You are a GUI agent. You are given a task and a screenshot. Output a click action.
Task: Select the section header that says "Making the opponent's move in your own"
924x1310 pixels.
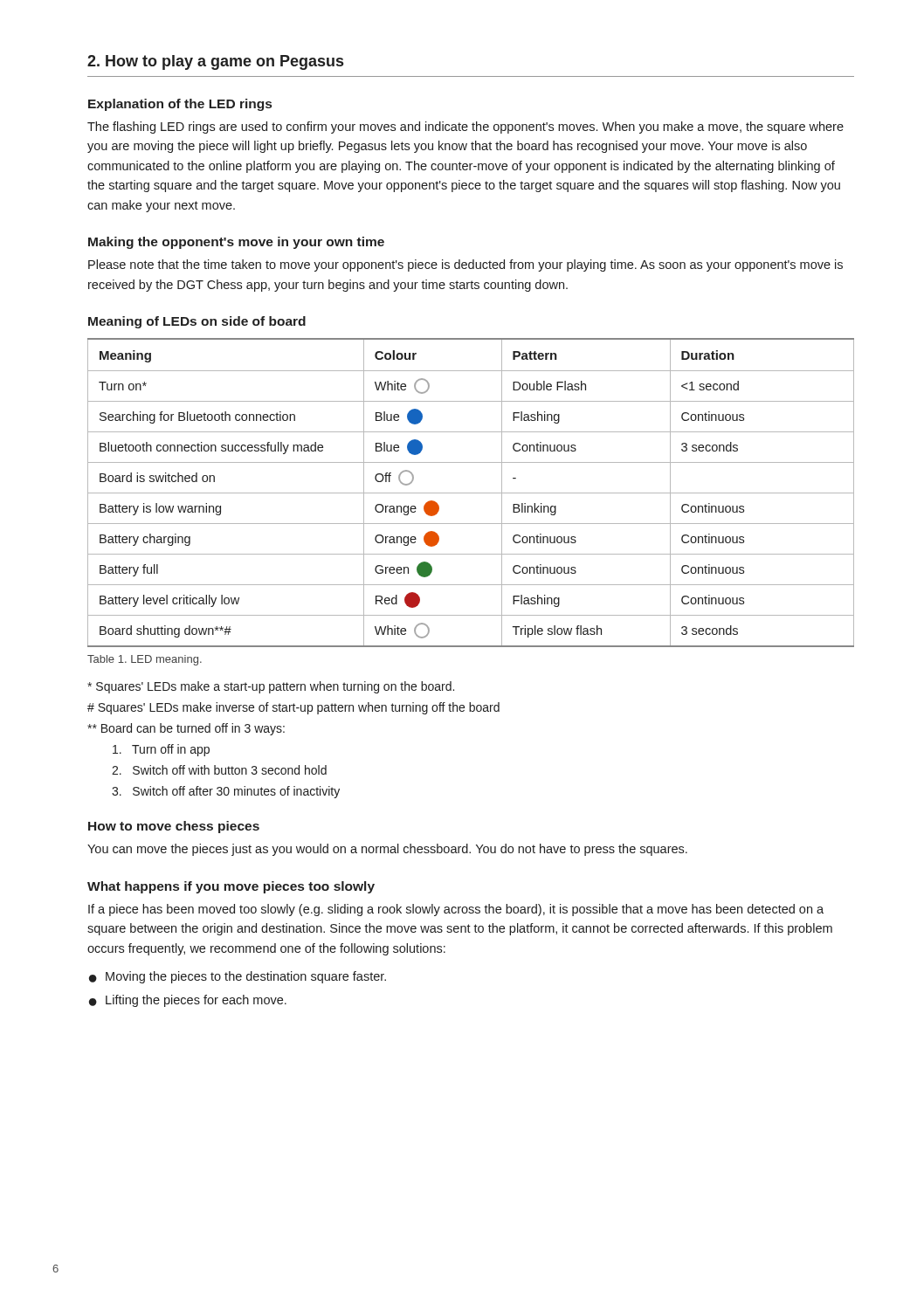point(236,243)
